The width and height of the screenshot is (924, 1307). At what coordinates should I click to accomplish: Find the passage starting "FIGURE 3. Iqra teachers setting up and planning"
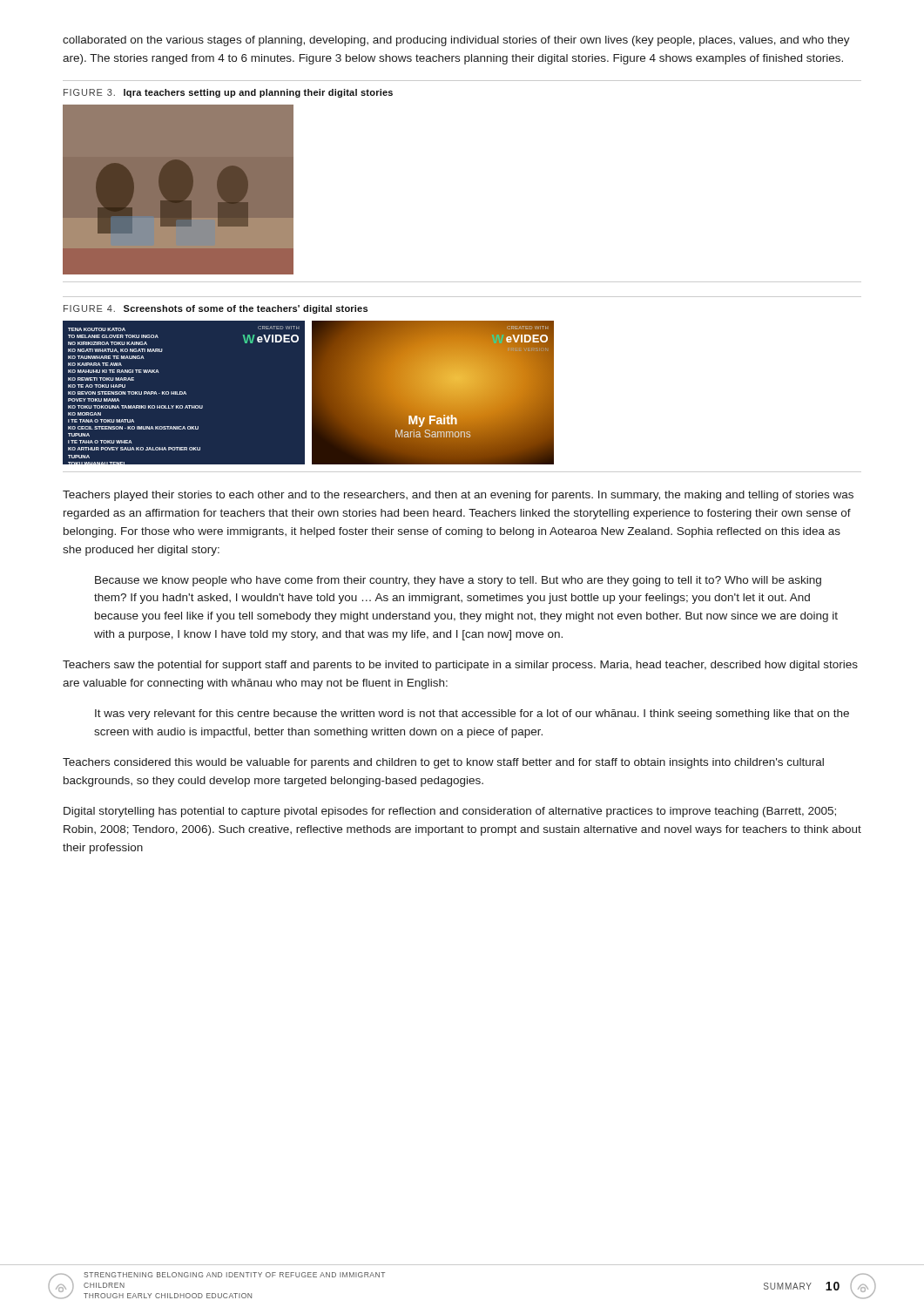228,92
